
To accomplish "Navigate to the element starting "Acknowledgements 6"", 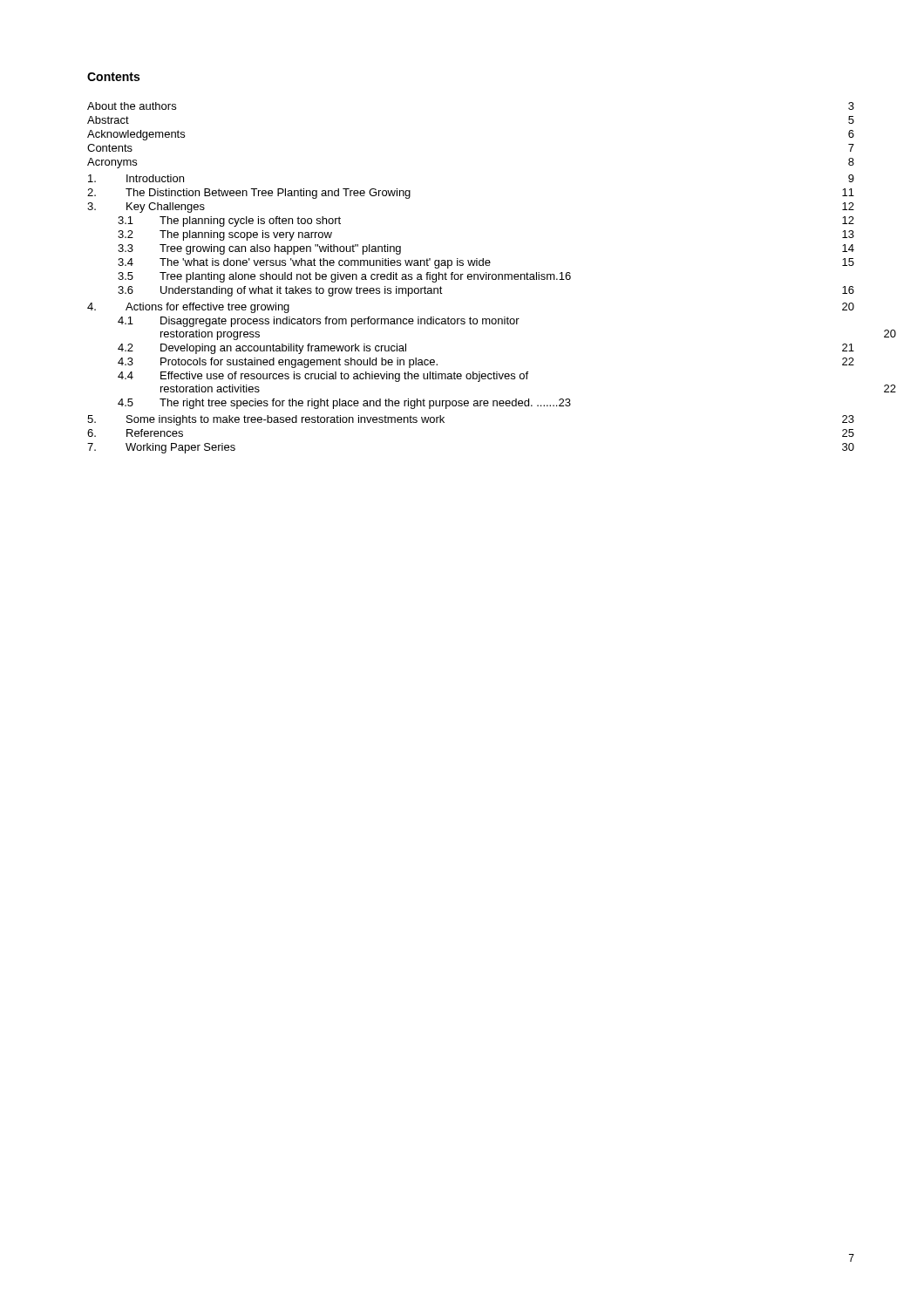I will click(x=137, y=135).
